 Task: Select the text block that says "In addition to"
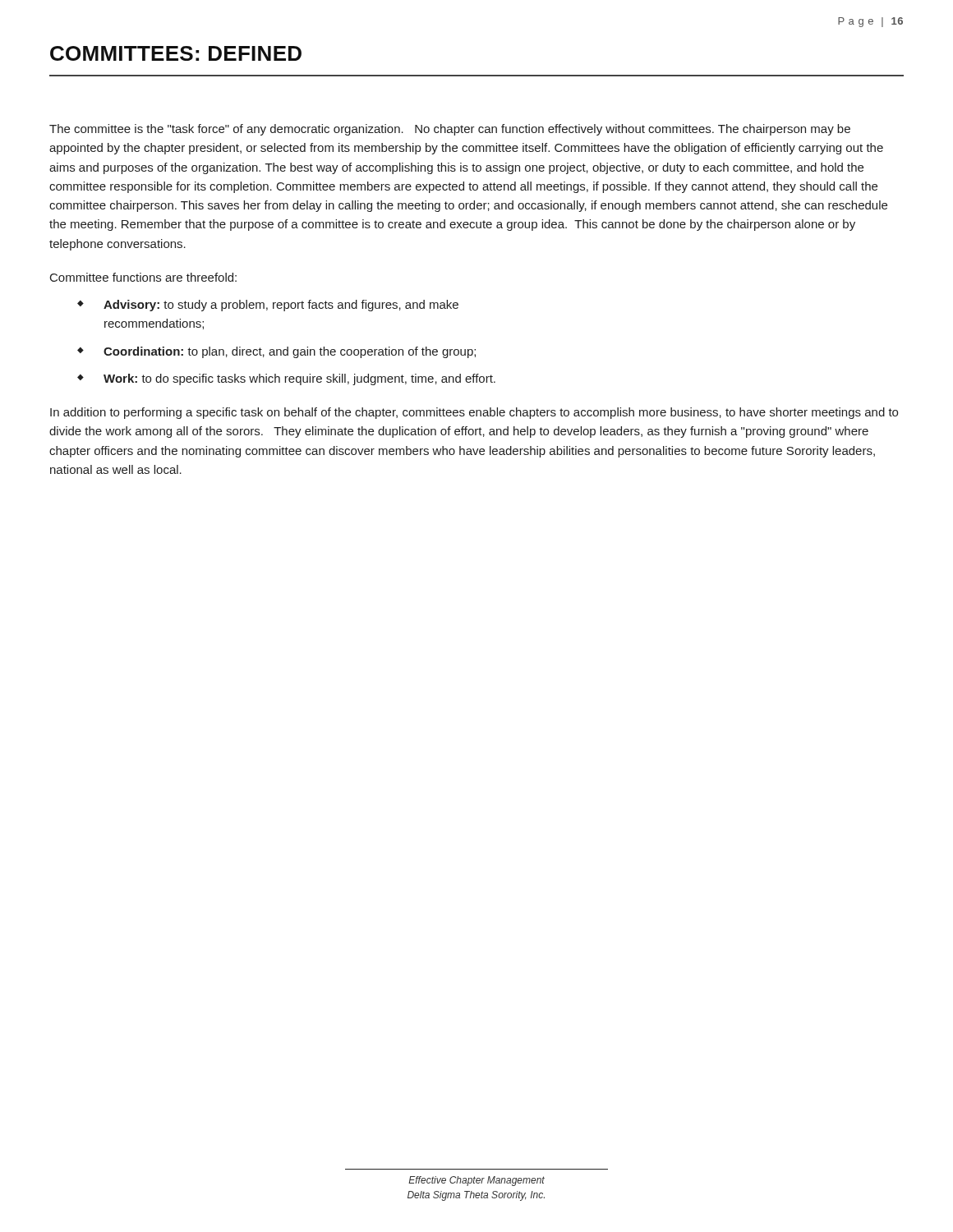click(x=474, y=441)
